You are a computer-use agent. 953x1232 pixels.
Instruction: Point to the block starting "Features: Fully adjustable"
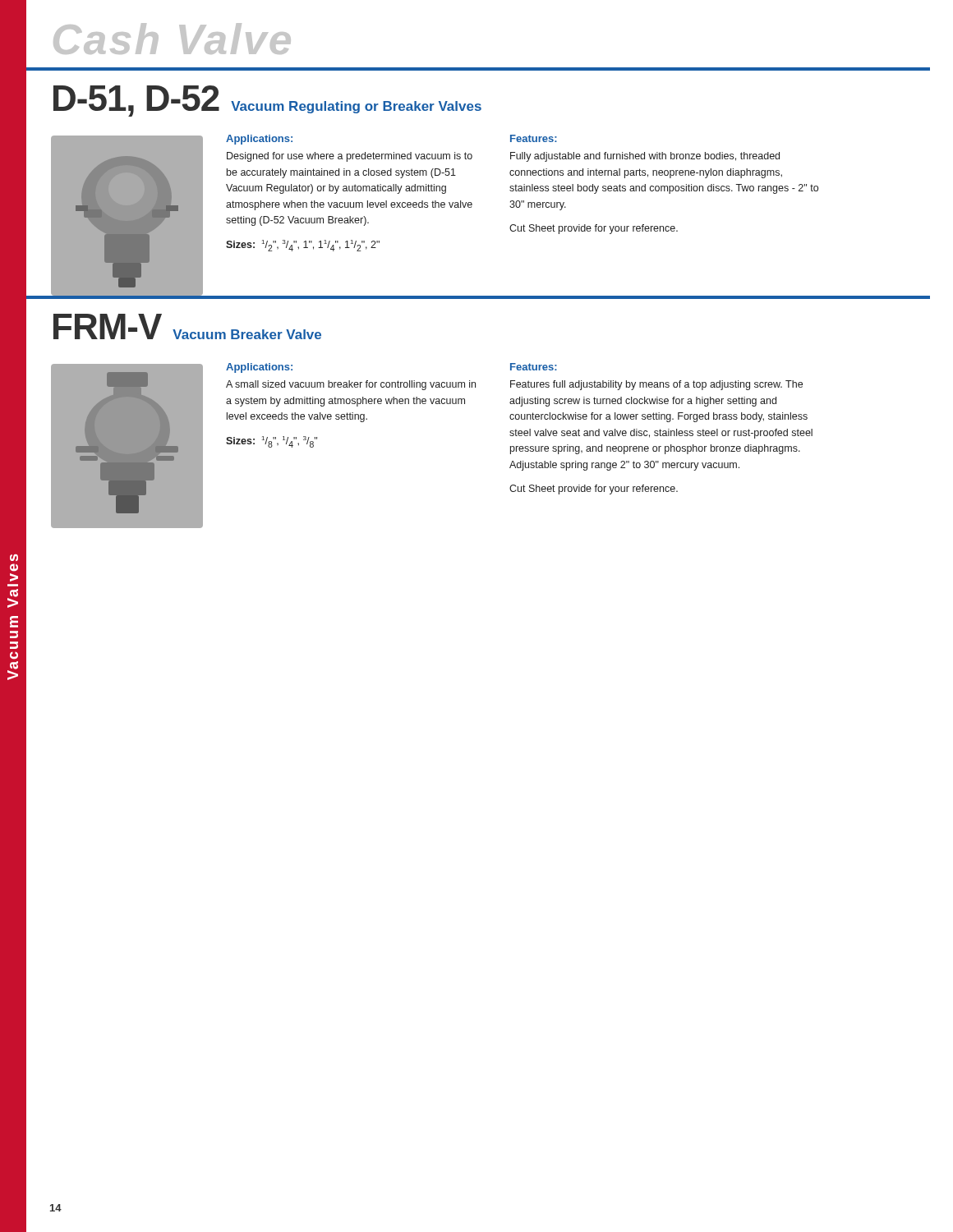coord(665,185)
